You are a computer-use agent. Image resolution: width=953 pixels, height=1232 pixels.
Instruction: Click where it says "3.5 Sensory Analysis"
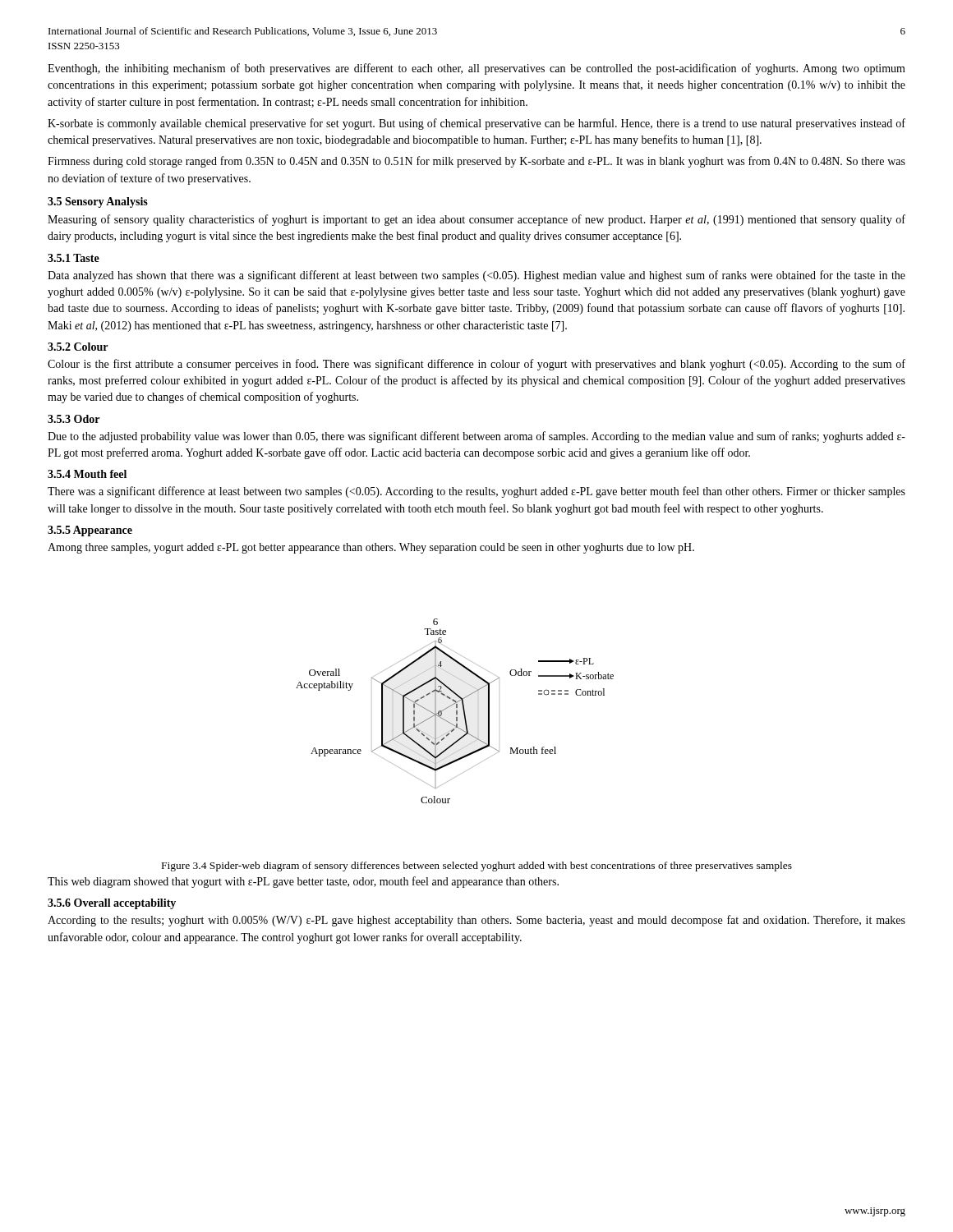coord(98,202)
